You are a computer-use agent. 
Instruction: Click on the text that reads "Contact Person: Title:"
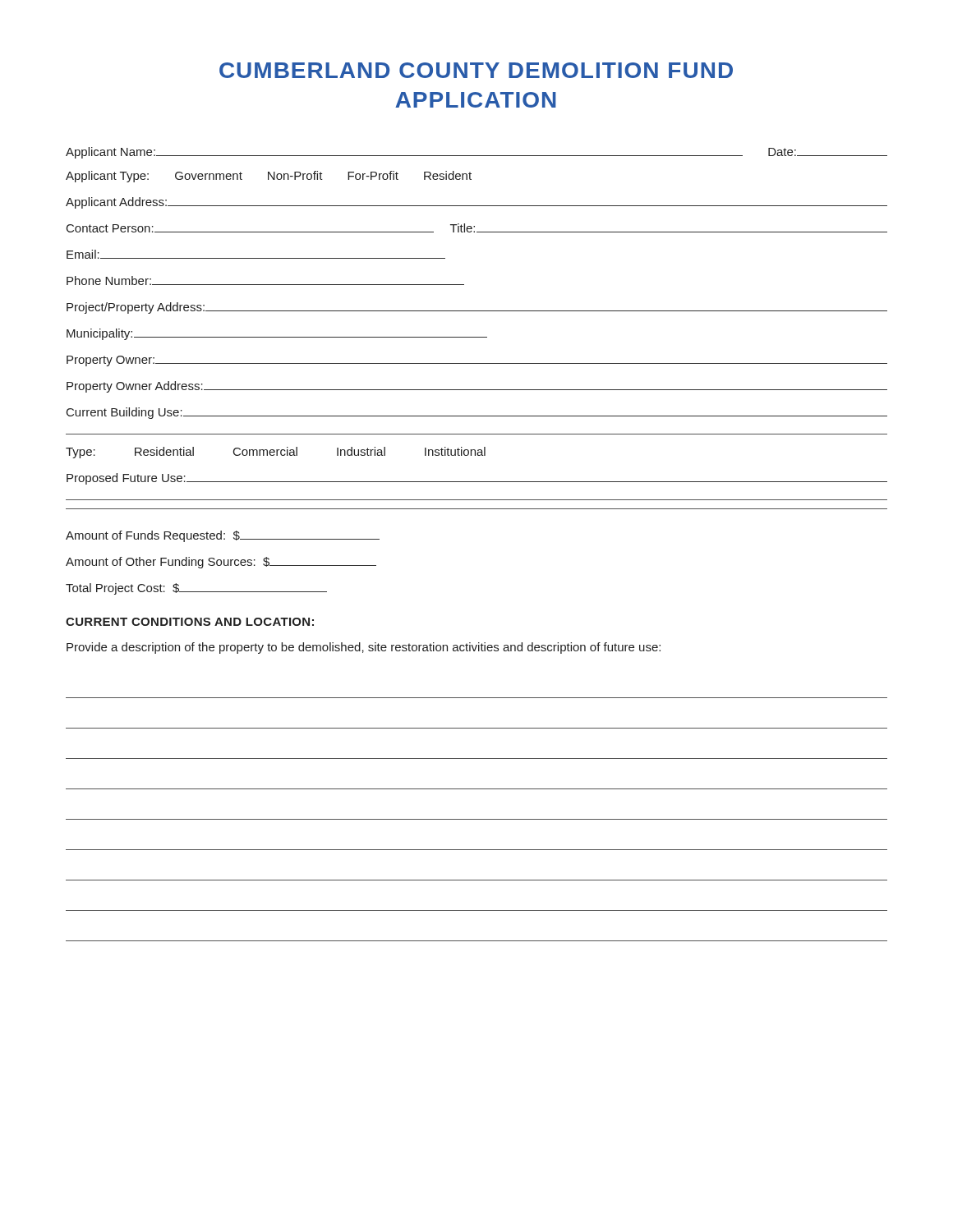coord(476,226)
